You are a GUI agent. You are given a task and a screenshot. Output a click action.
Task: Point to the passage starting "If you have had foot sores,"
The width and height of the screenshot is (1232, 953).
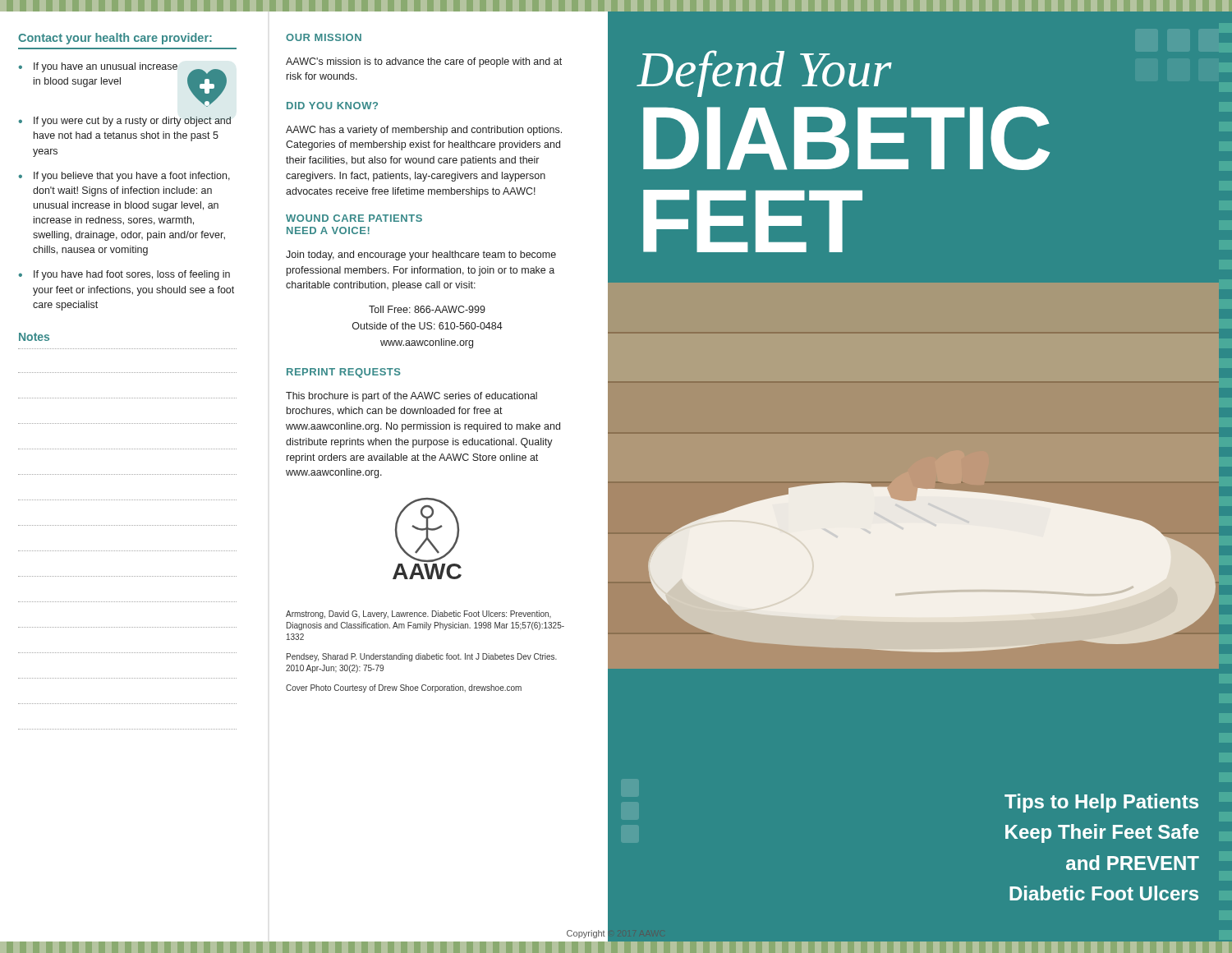coord(134,290)
